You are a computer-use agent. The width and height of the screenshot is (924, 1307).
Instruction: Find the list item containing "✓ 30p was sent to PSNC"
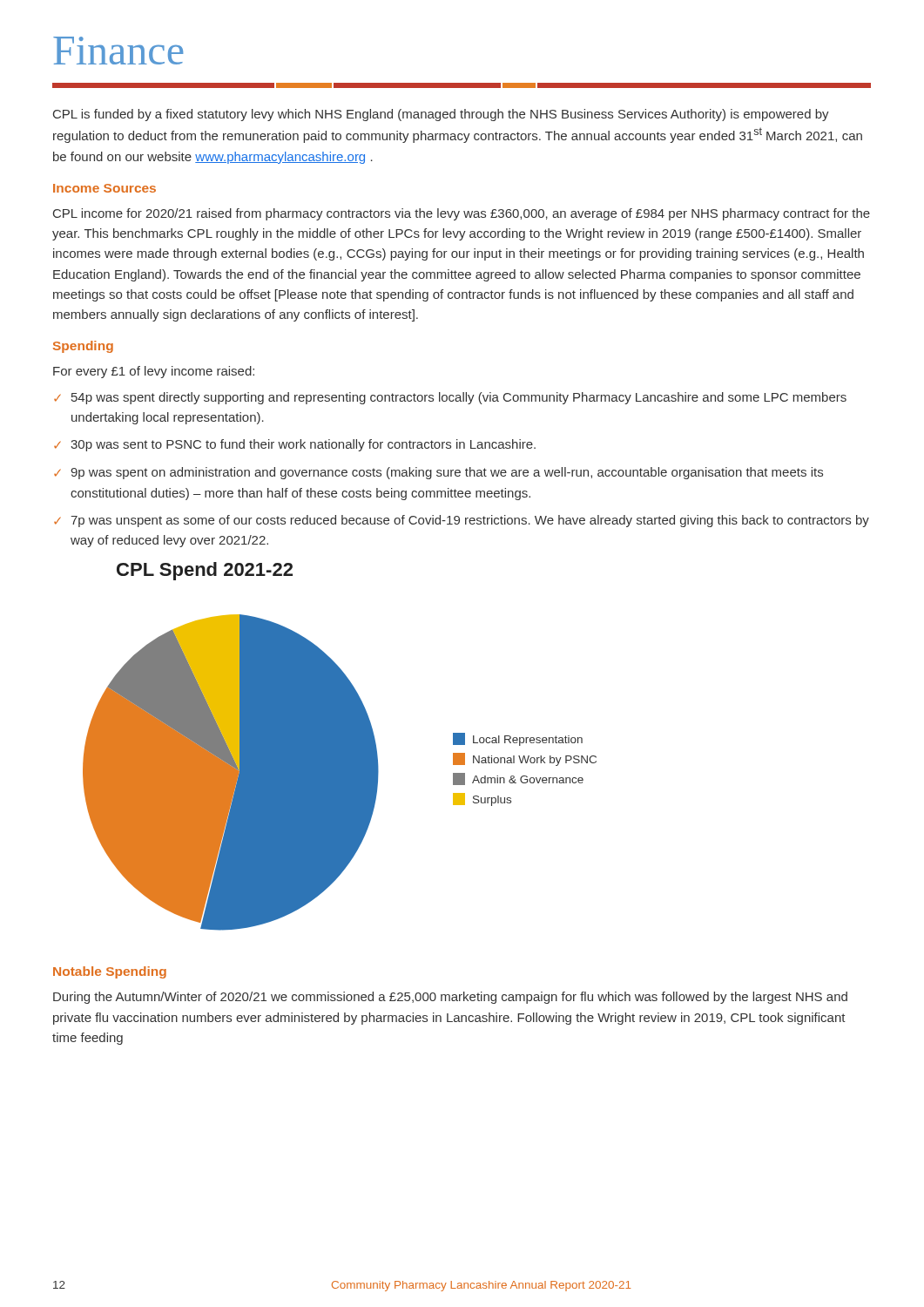click(462, 445)
